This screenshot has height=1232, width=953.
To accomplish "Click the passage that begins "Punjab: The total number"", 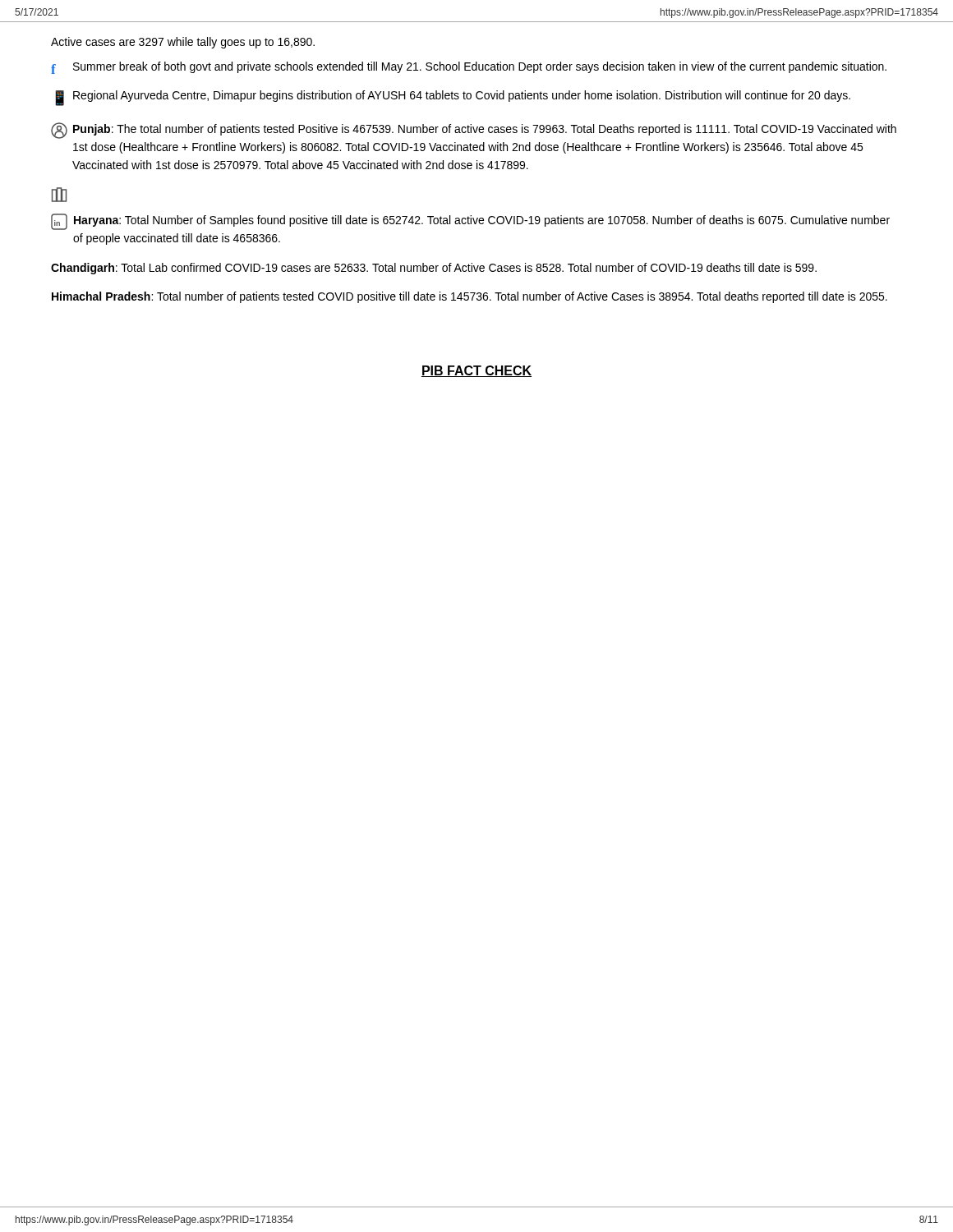I will tap(476, 148).
